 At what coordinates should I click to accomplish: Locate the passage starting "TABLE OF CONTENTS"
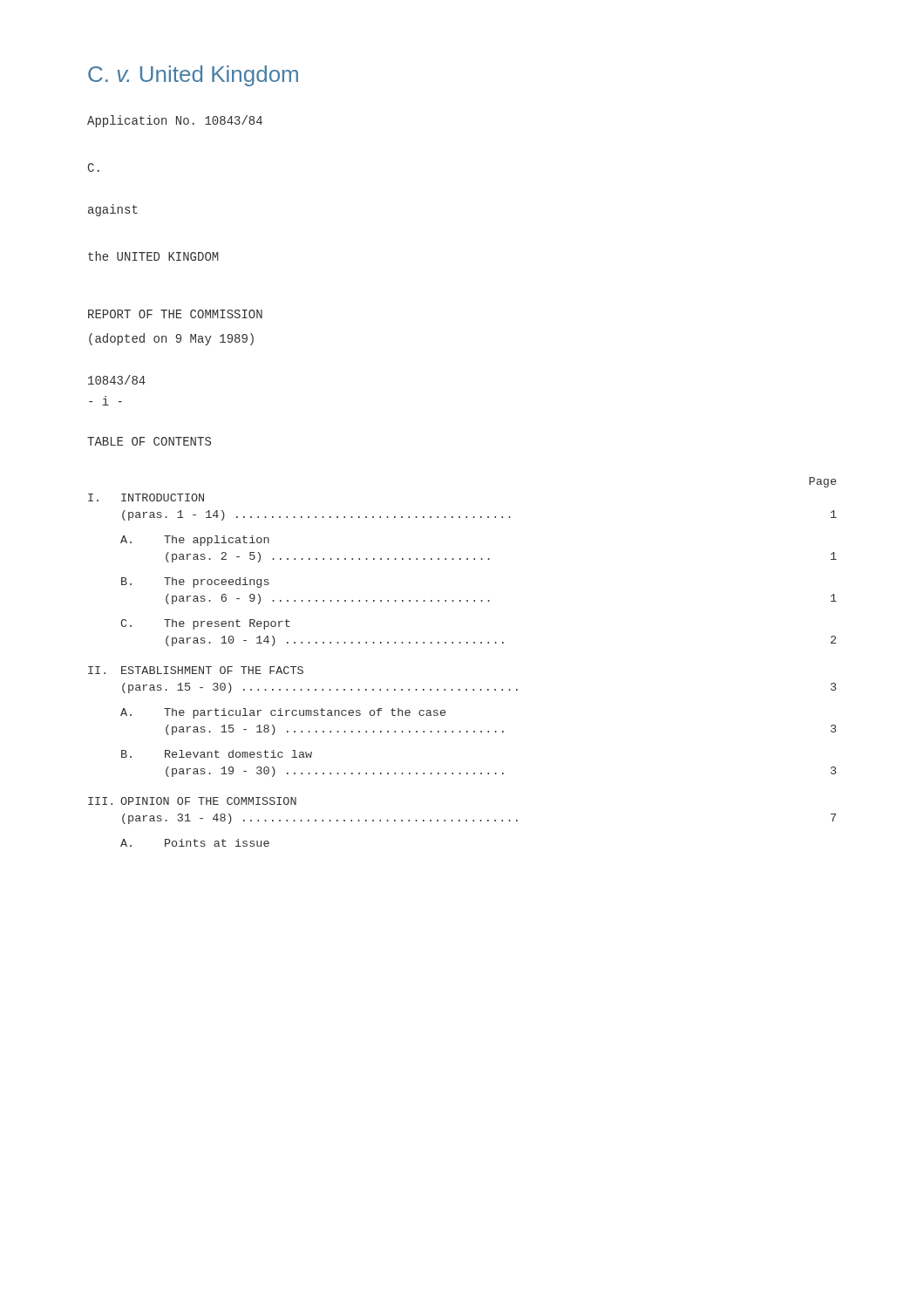(x=149, y=442)
